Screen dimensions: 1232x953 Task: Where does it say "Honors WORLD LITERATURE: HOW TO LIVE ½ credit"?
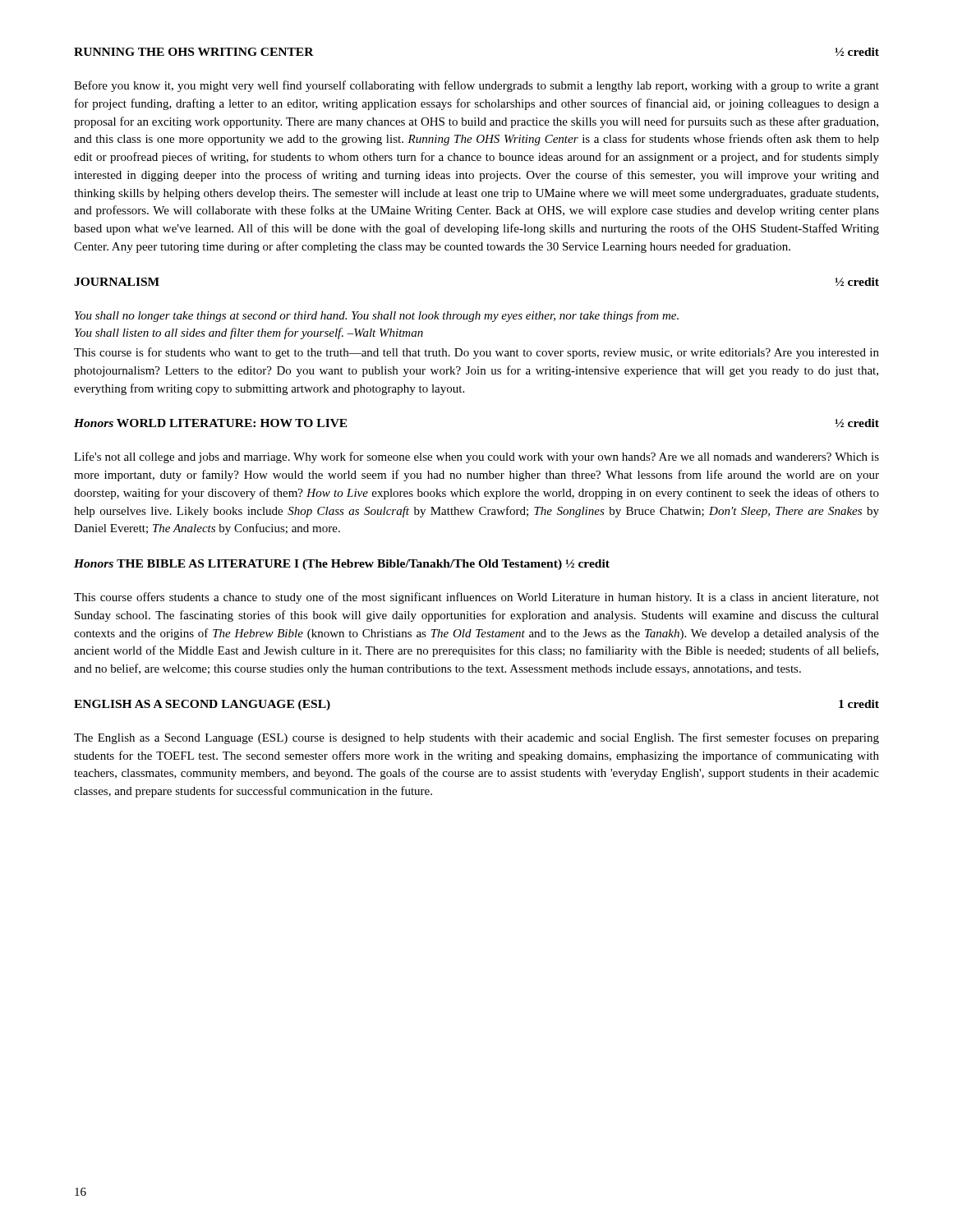(x=206, y=423)
